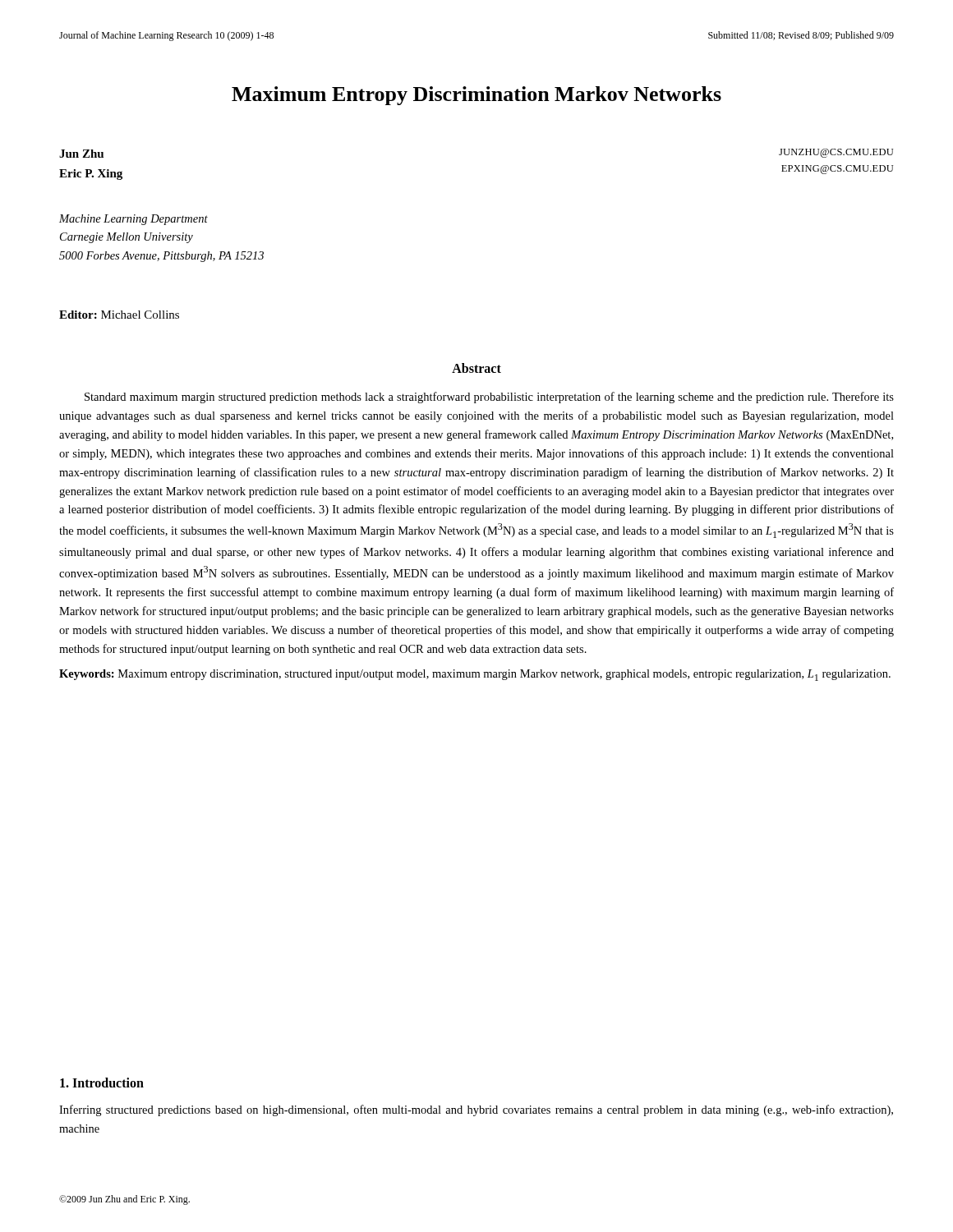Find the block on this page that starts "Inferring structured predictions"
953x1232 pixels.
tap(476, 1119)
